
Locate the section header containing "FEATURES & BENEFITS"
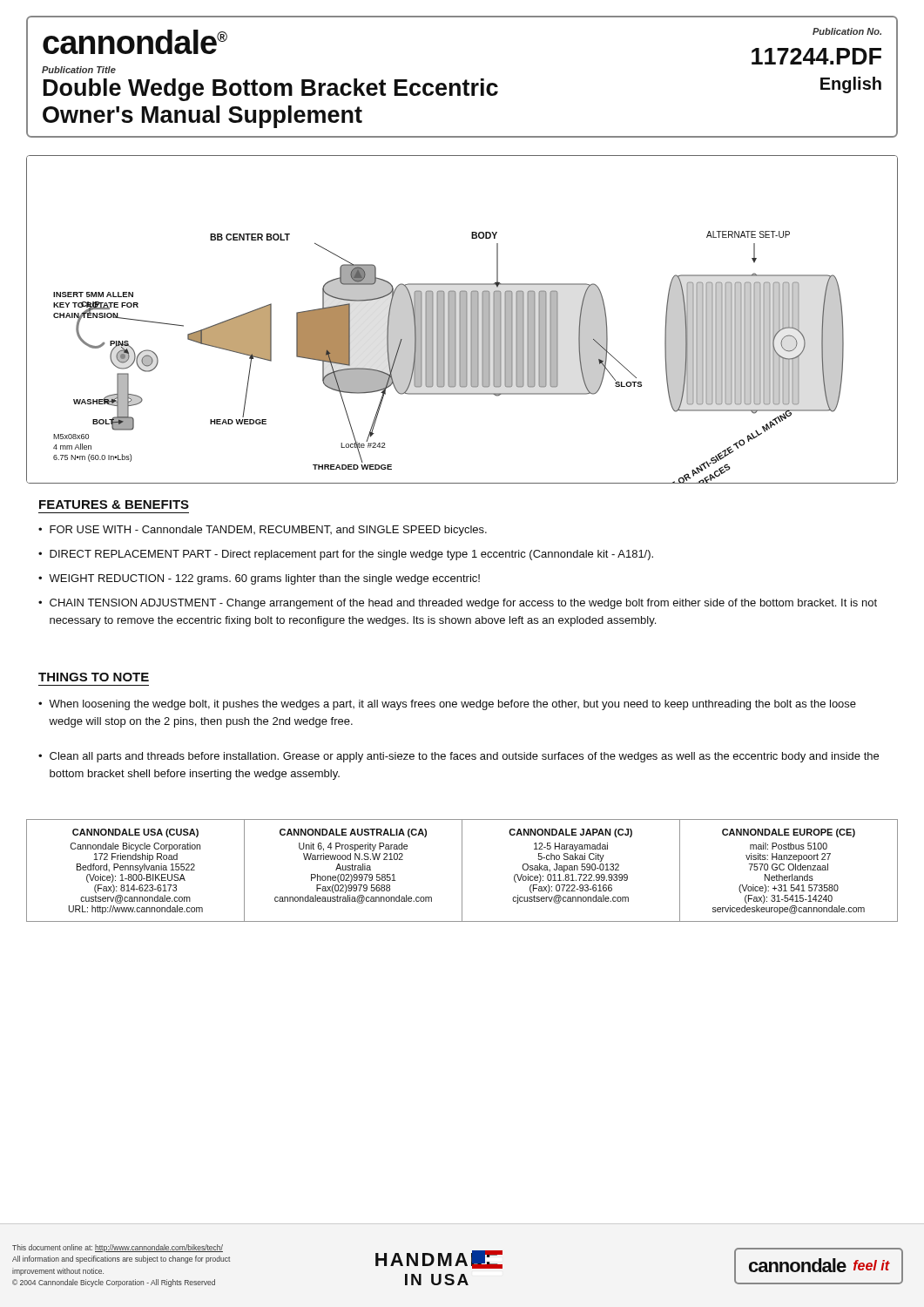click(114, 505)
